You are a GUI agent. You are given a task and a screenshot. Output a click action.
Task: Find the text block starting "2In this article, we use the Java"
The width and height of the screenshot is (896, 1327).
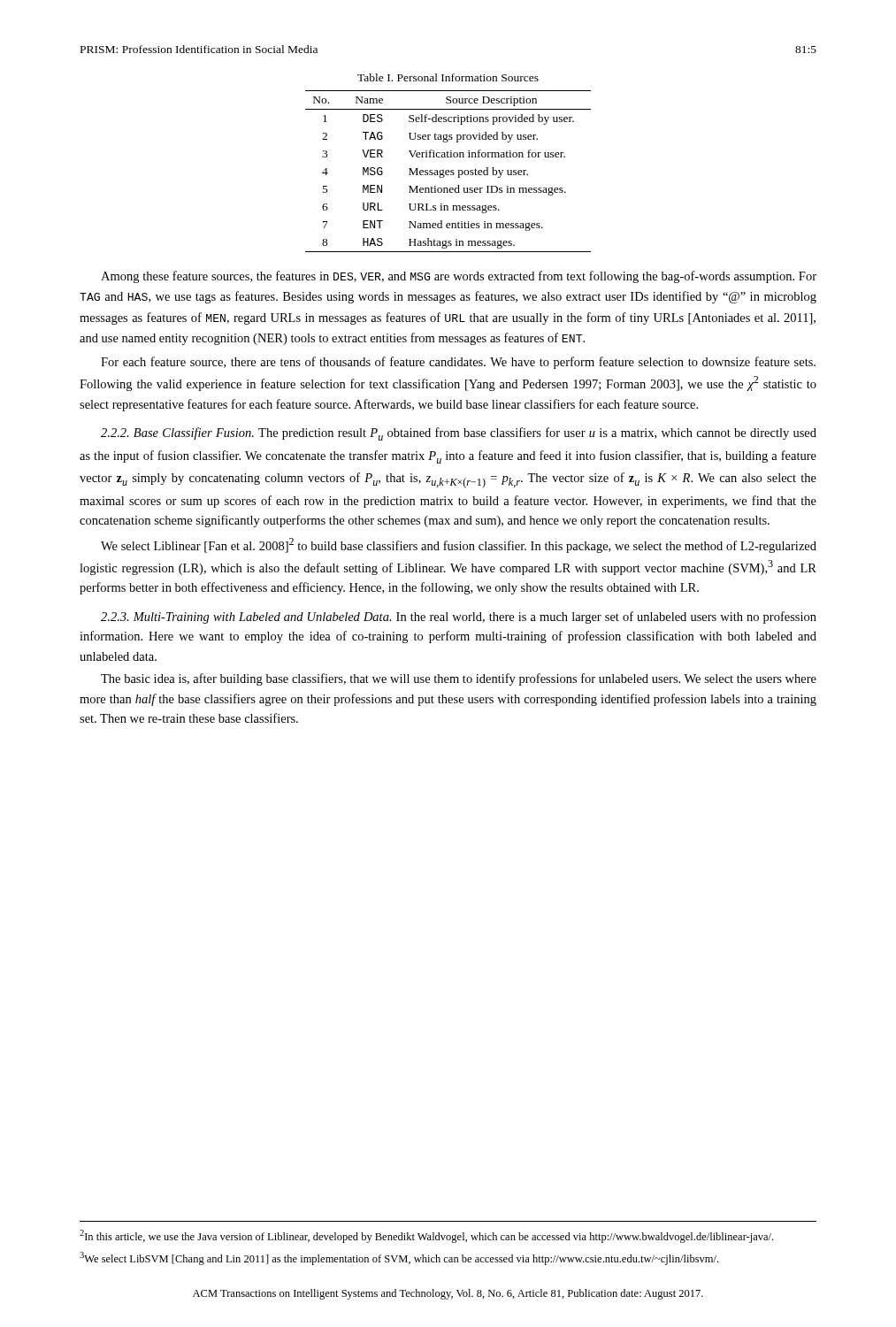coord(427,1236)
